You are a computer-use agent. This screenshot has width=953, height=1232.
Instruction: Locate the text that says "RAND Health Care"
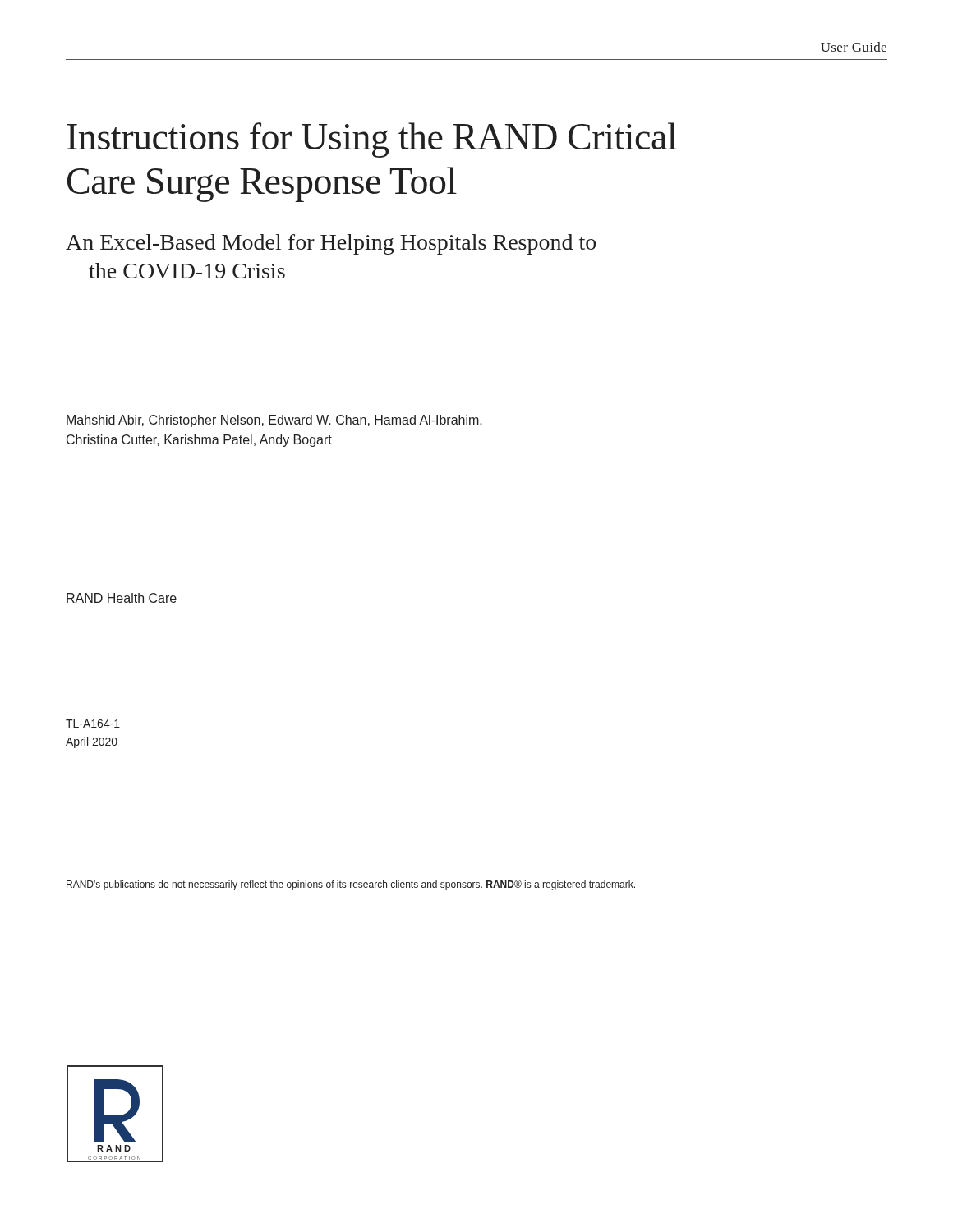point(121,599)
